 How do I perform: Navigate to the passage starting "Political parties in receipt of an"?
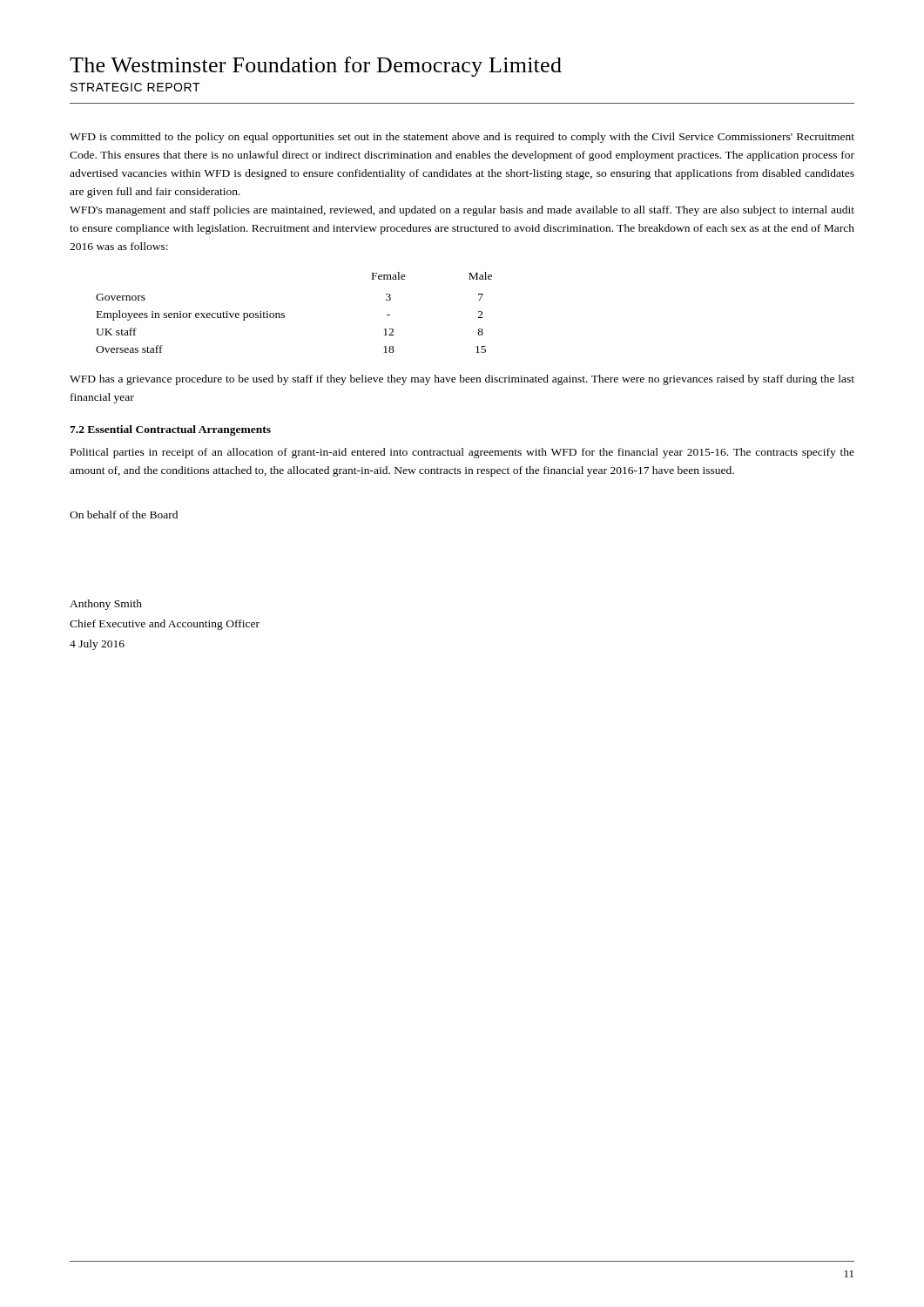tap(462, 461)
